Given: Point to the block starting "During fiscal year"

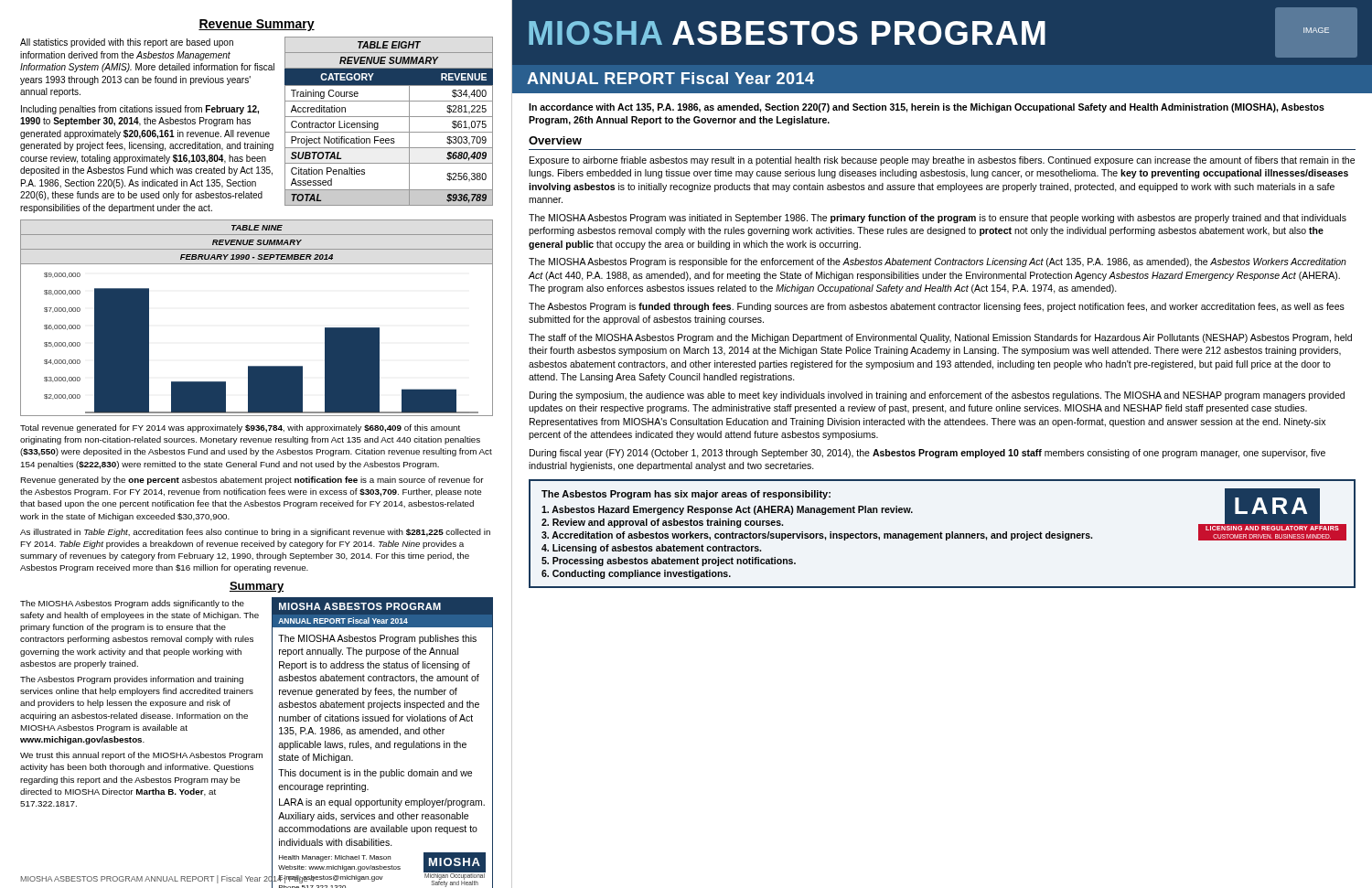Looking at the screenshot, I should pos(927,459).
